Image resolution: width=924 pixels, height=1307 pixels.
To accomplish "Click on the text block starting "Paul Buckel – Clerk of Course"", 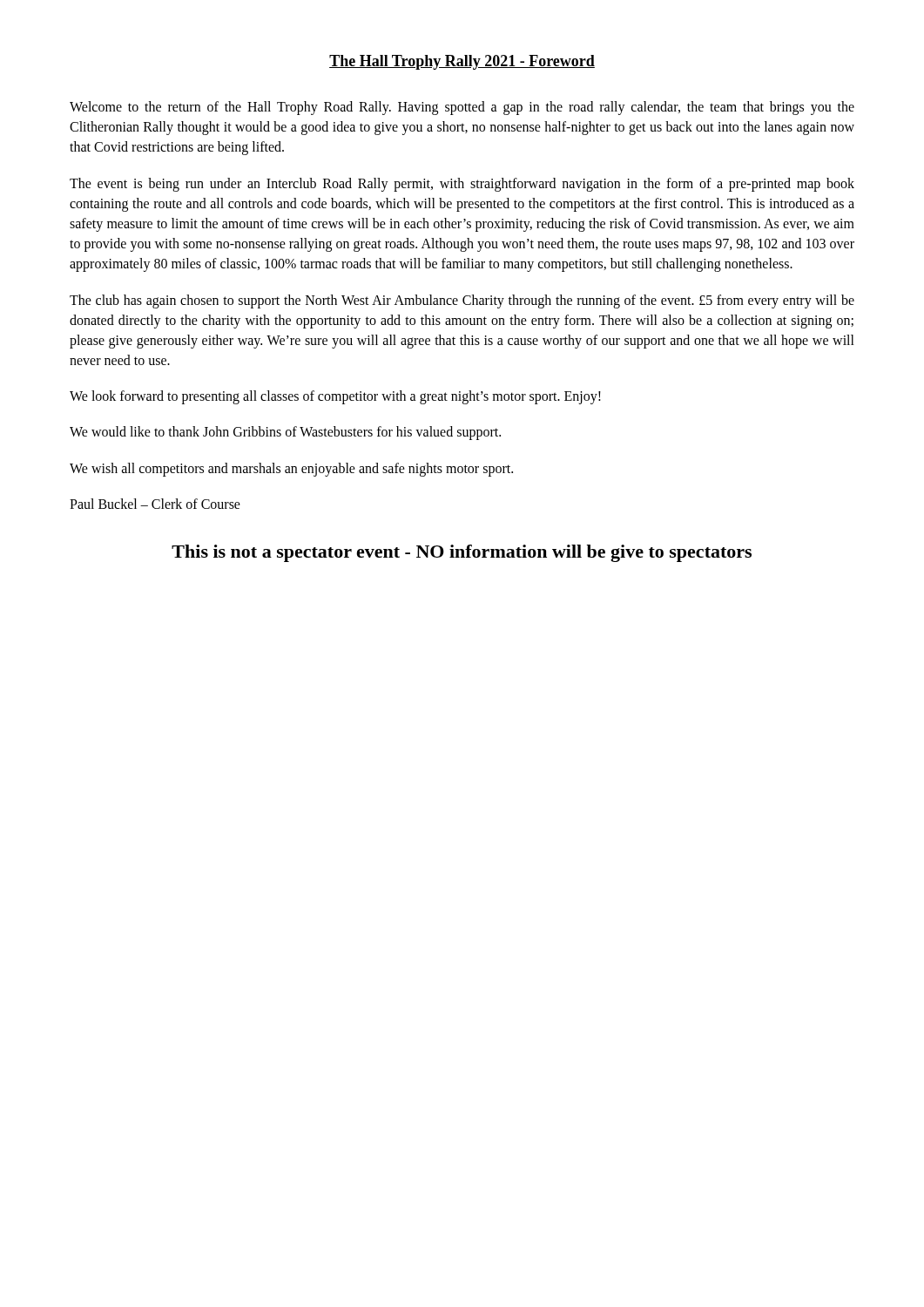I will point(155,504).
